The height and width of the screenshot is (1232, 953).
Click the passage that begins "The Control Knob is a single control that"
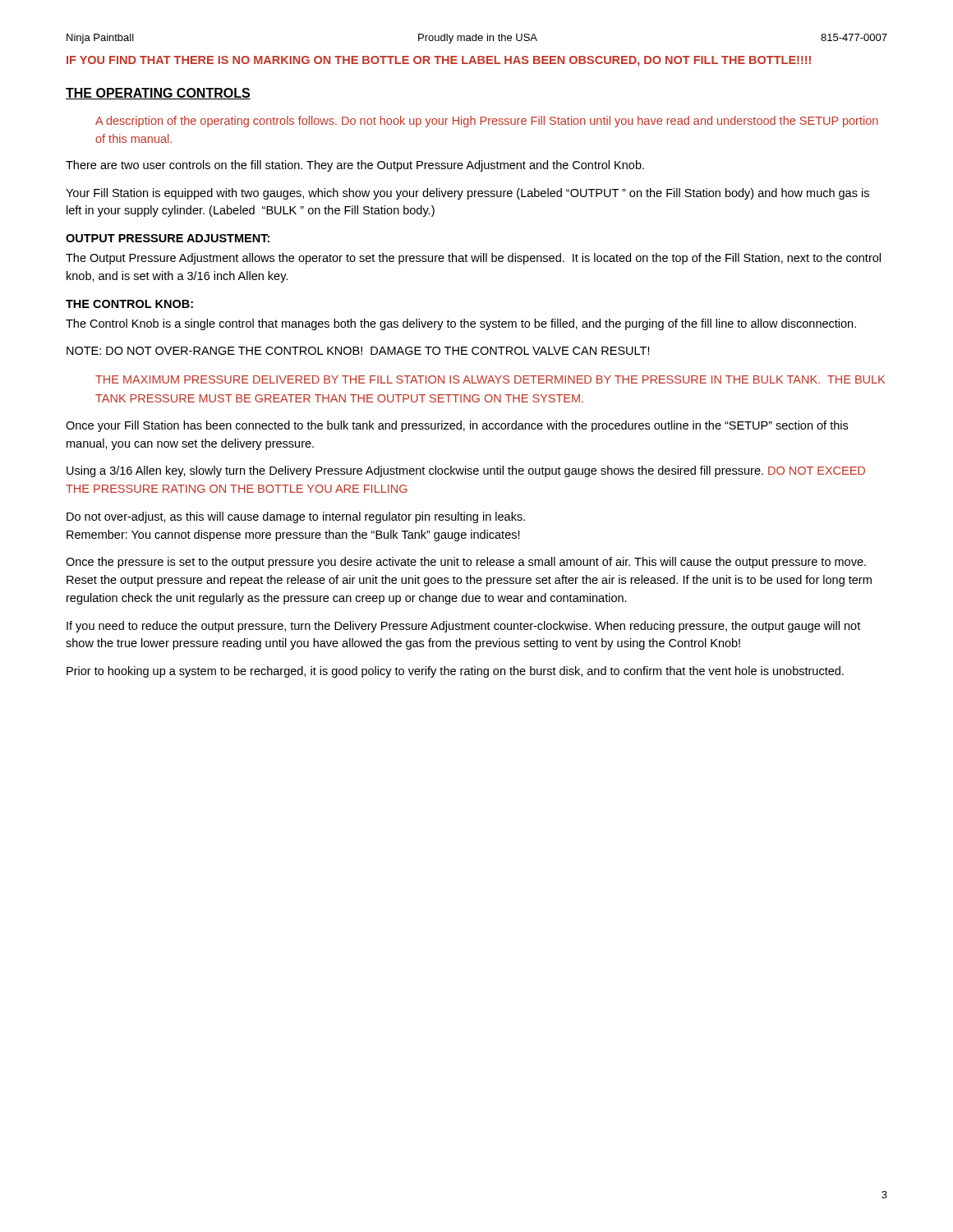461,323
